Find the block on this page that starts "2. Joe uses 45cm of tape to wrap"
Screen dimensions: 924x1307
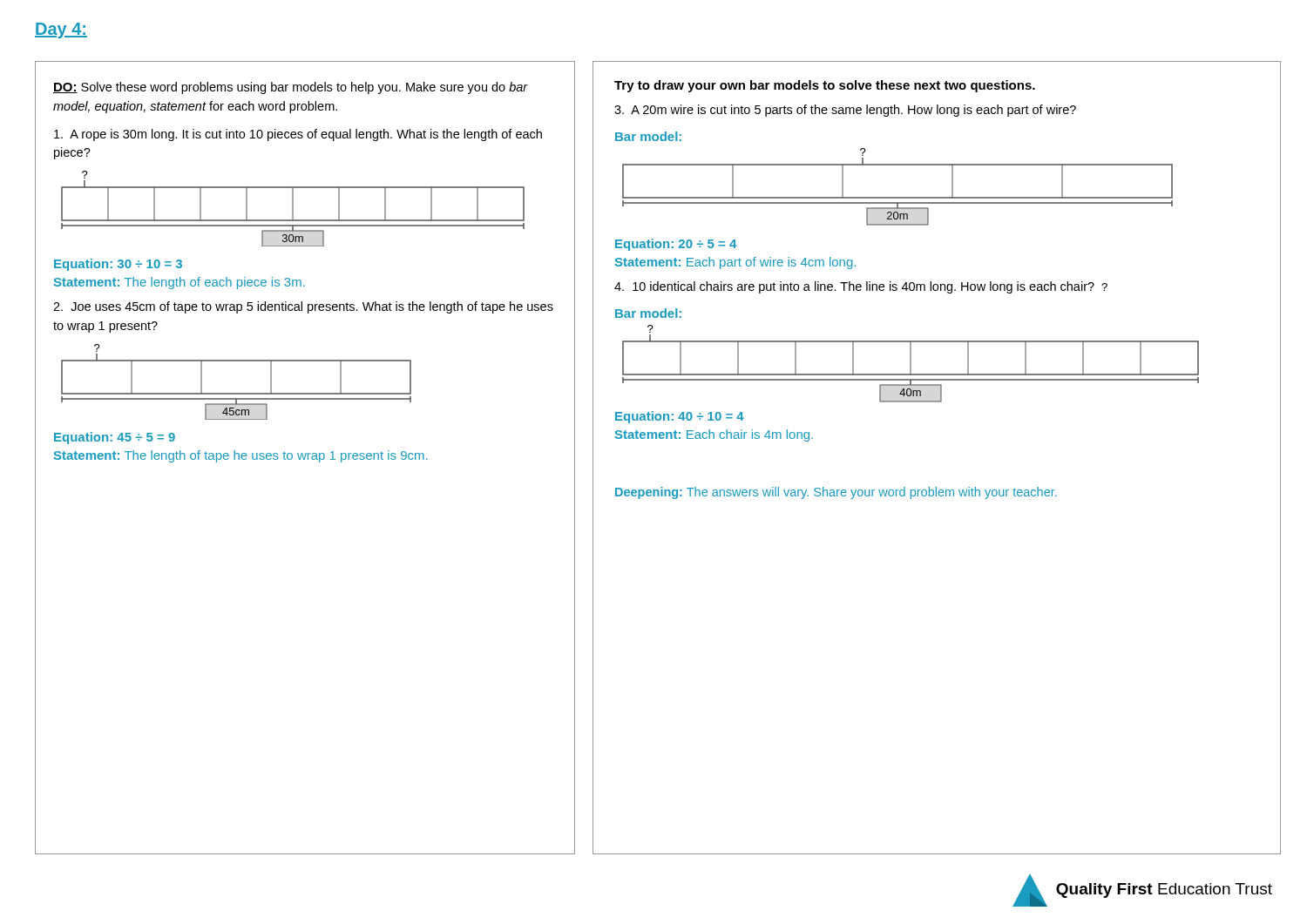(x=303, y=316)
